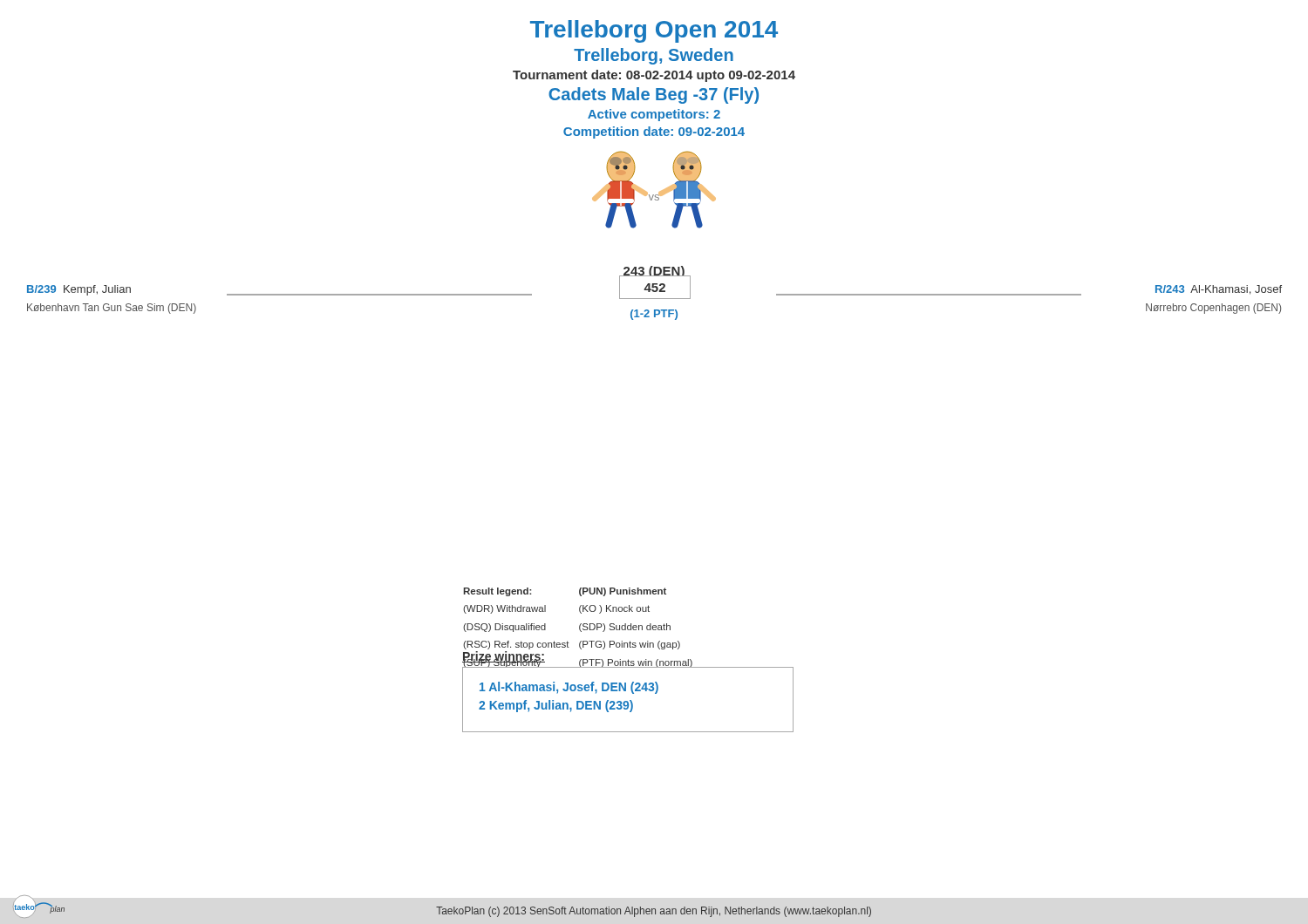This screenshot has height=924, width=1308.
Task: Click on the text block containing "B/239 Kempf, Julian"
Action: tap(111, 298)
